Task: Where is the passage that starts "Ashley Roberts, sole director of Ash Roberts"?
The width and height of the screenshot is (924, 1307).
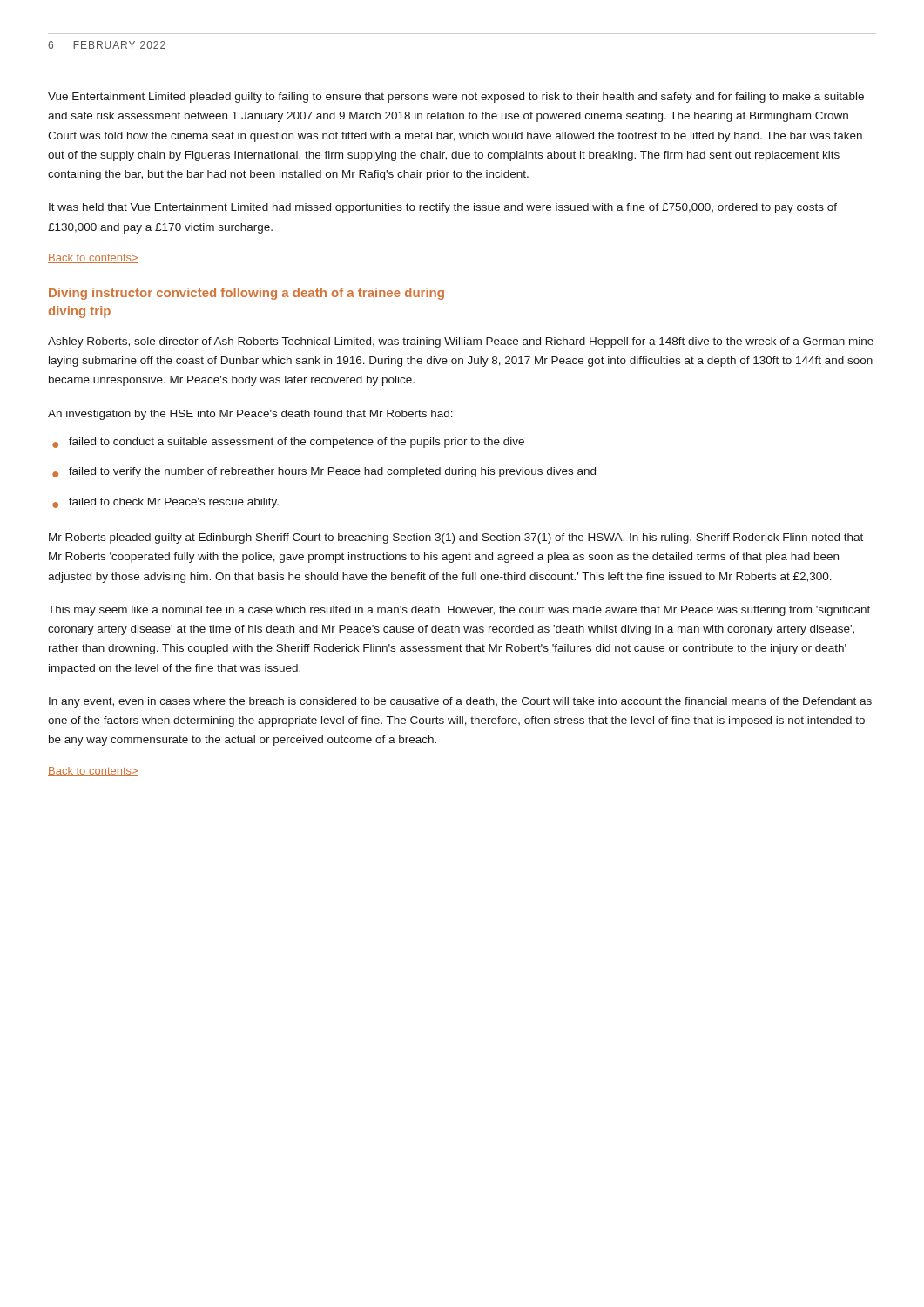Action: click(461, 360)
